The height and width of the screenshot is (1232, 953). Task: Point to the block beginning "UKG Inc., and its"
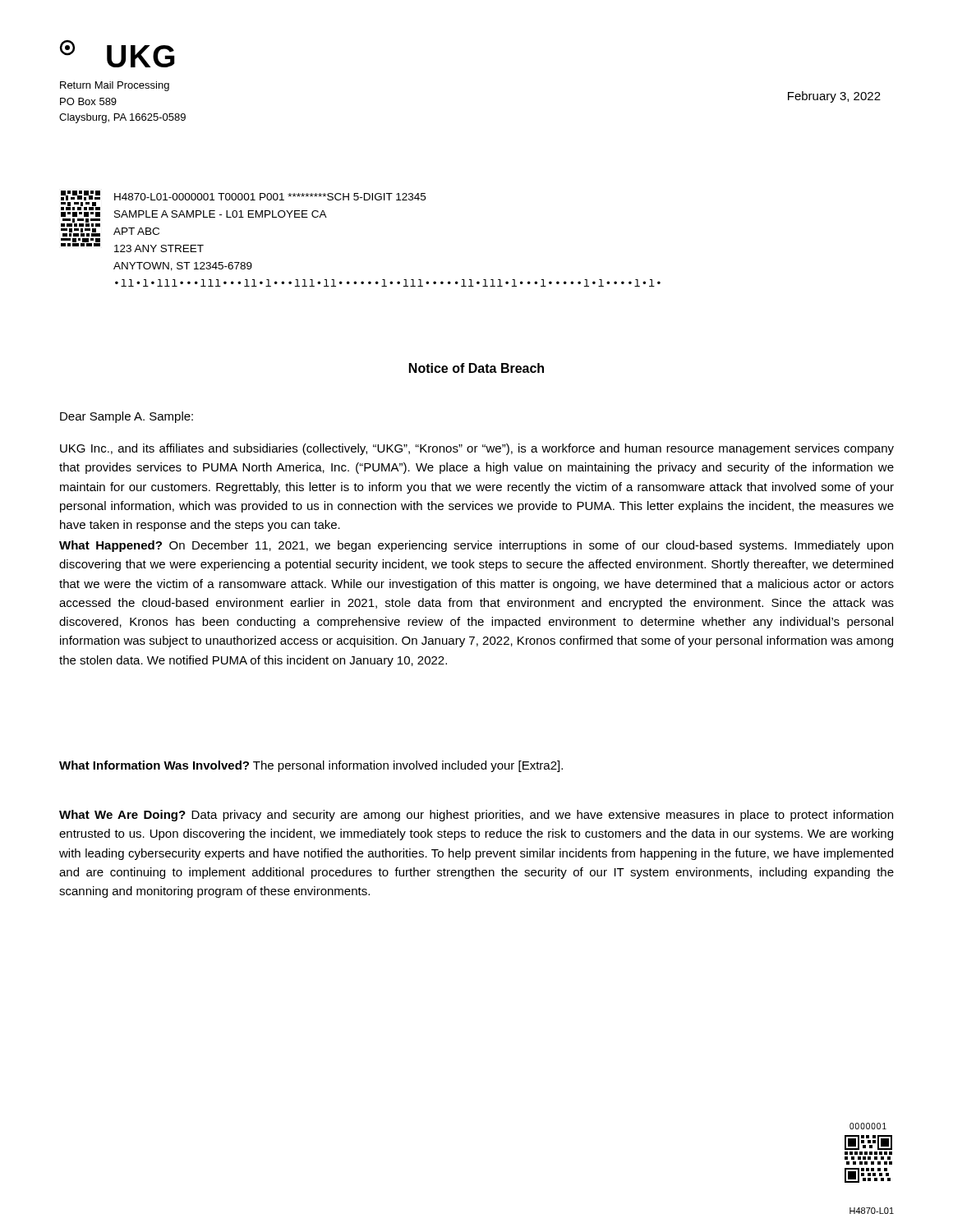[476, 486]
